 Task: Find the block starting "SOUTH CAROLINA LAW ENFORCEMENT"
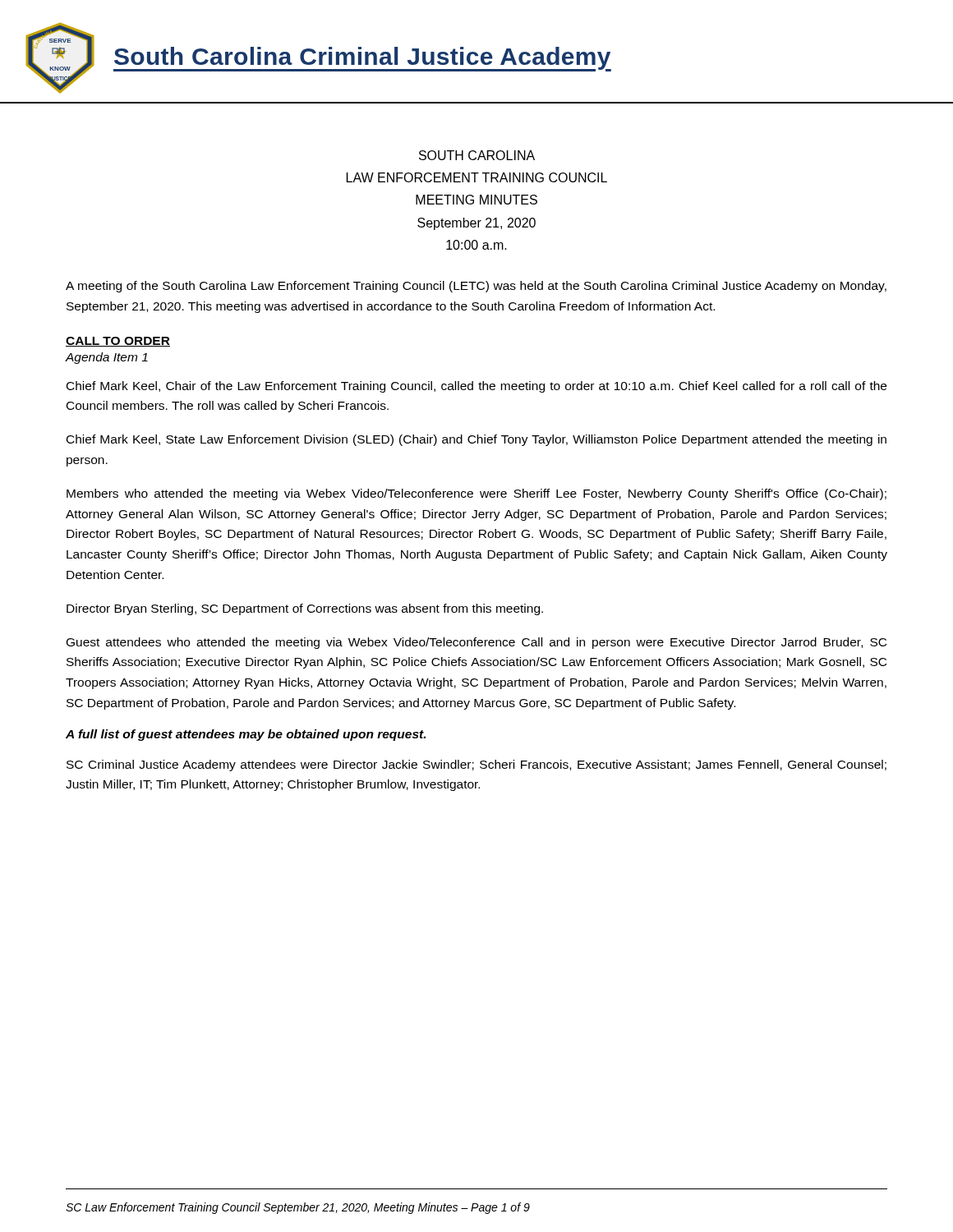pos(476,200)
